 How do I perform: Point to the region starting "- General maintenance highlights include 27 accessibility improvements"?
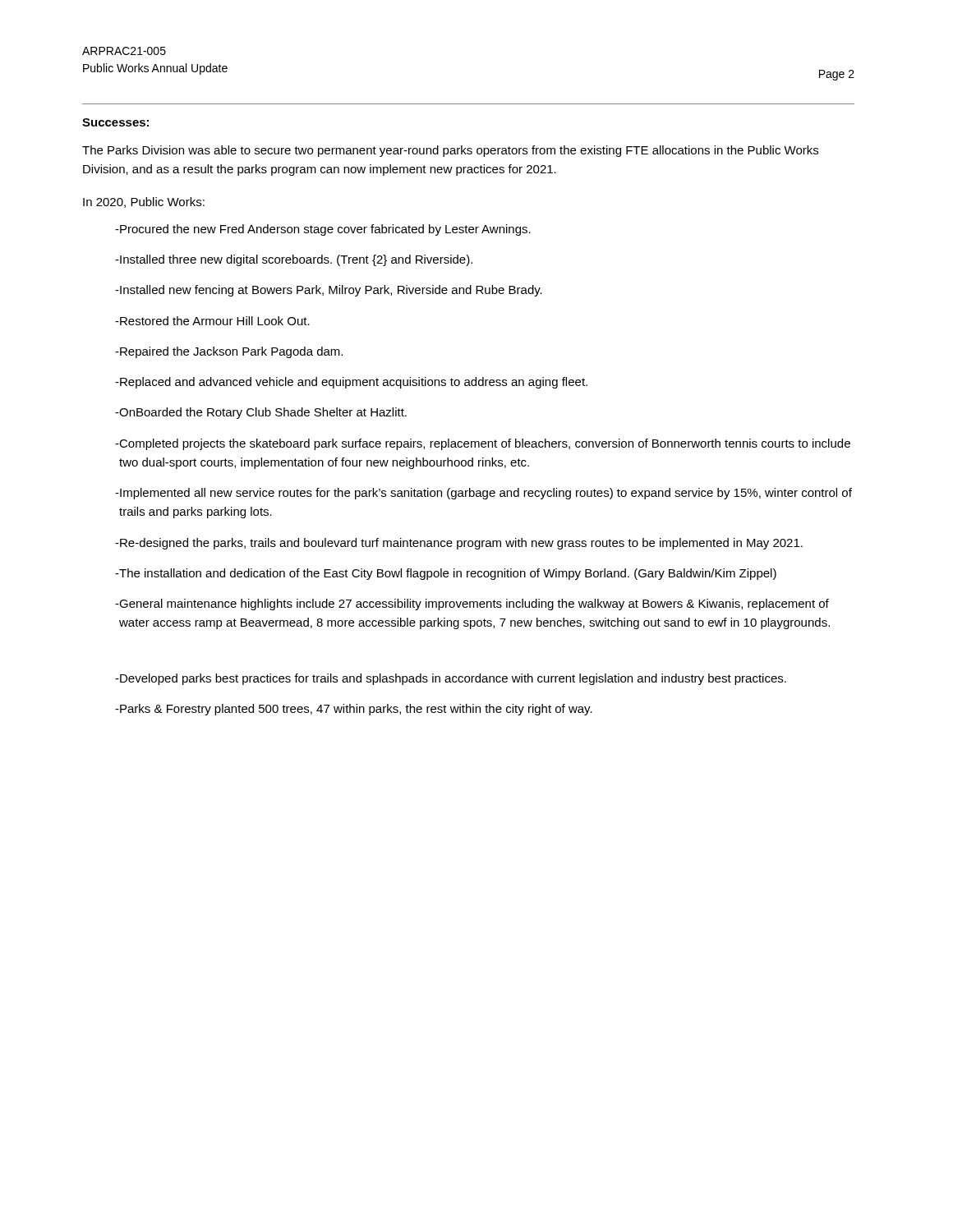(468, 613)
